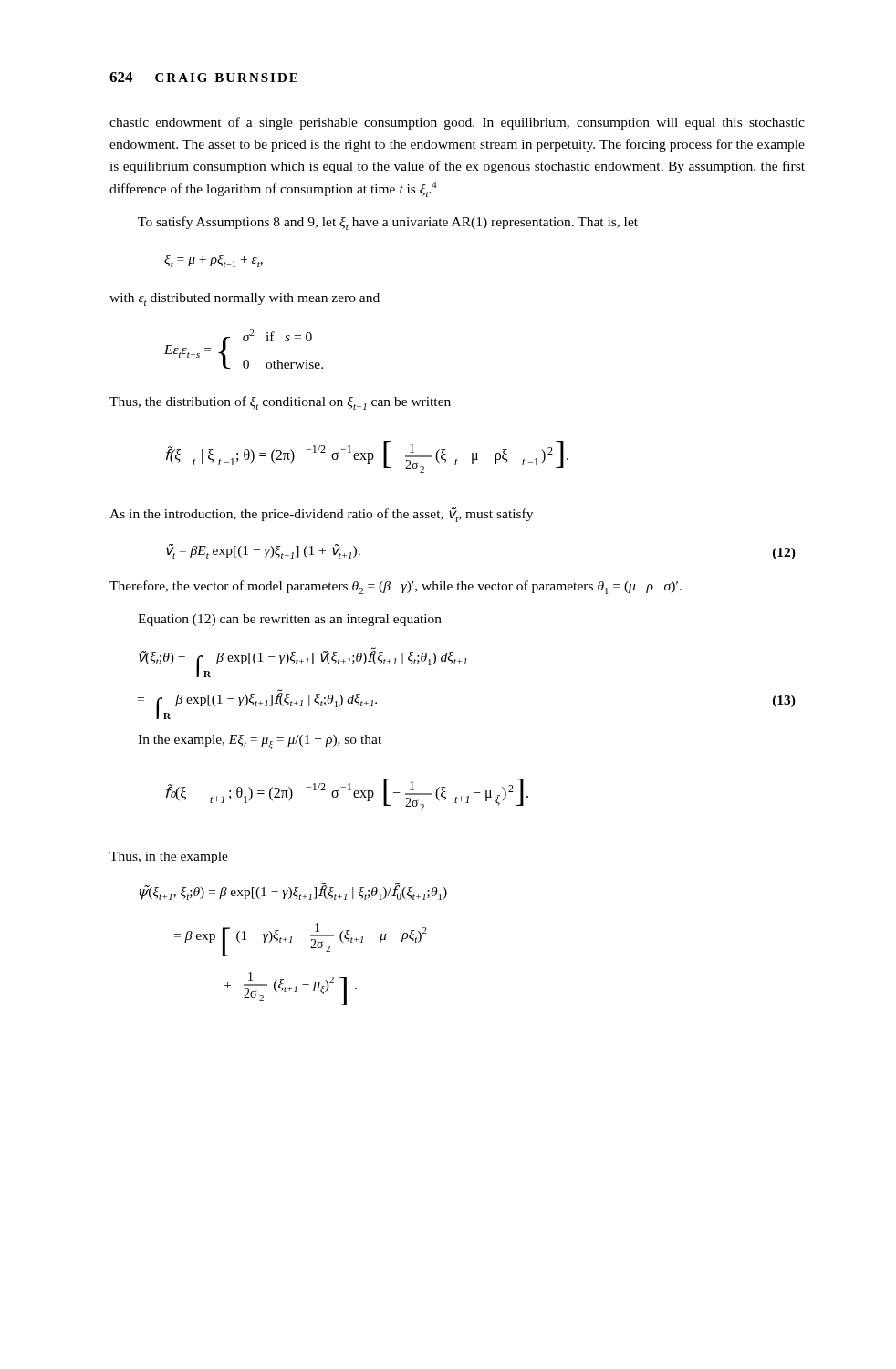This screenshot has width=896, height=1369.
Task: Click on the passage starting "f̃₀(ξ t+1 ;"
Action: [411, 794]
